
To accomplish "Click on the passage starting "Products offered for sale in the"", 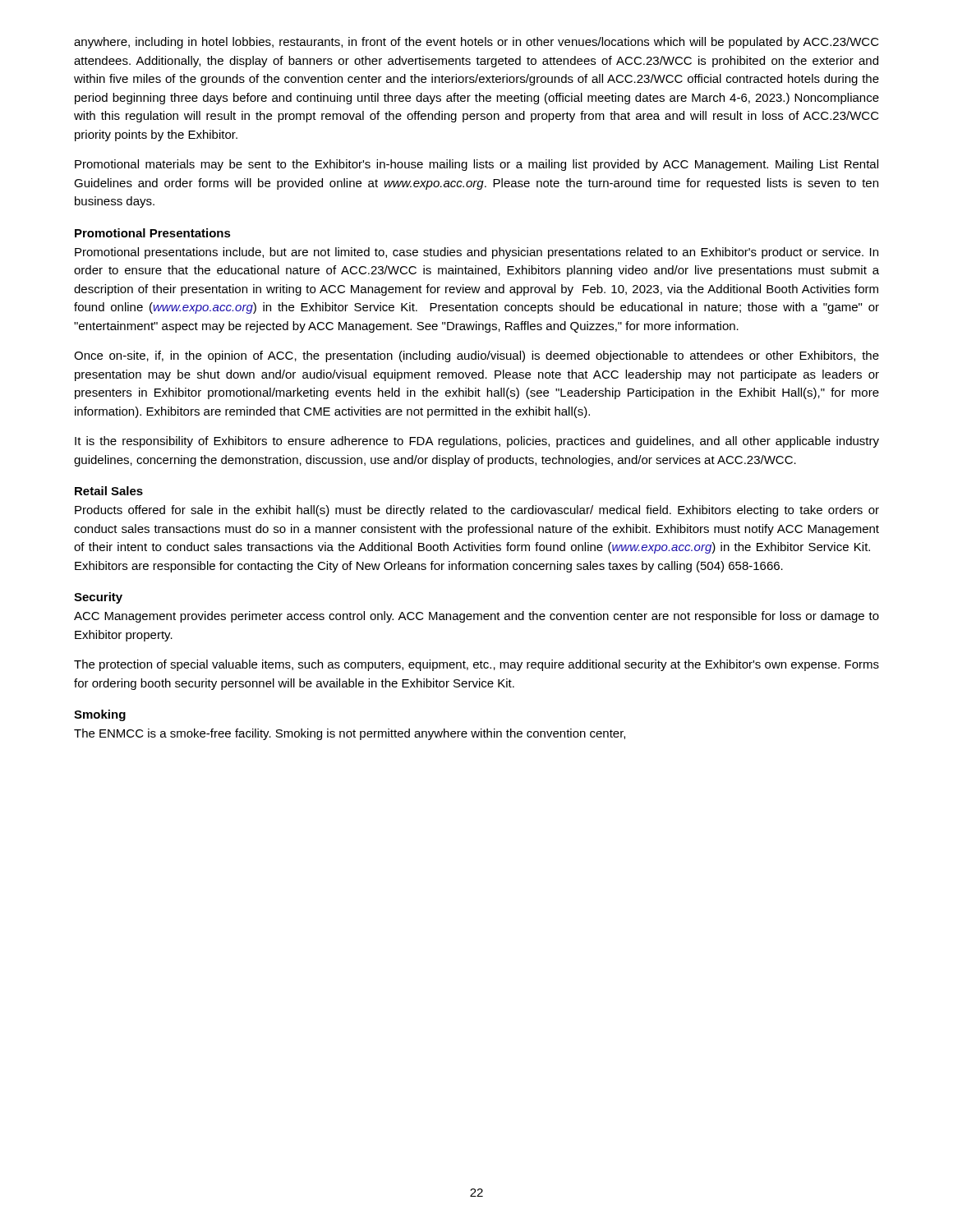I will point(476,537).
